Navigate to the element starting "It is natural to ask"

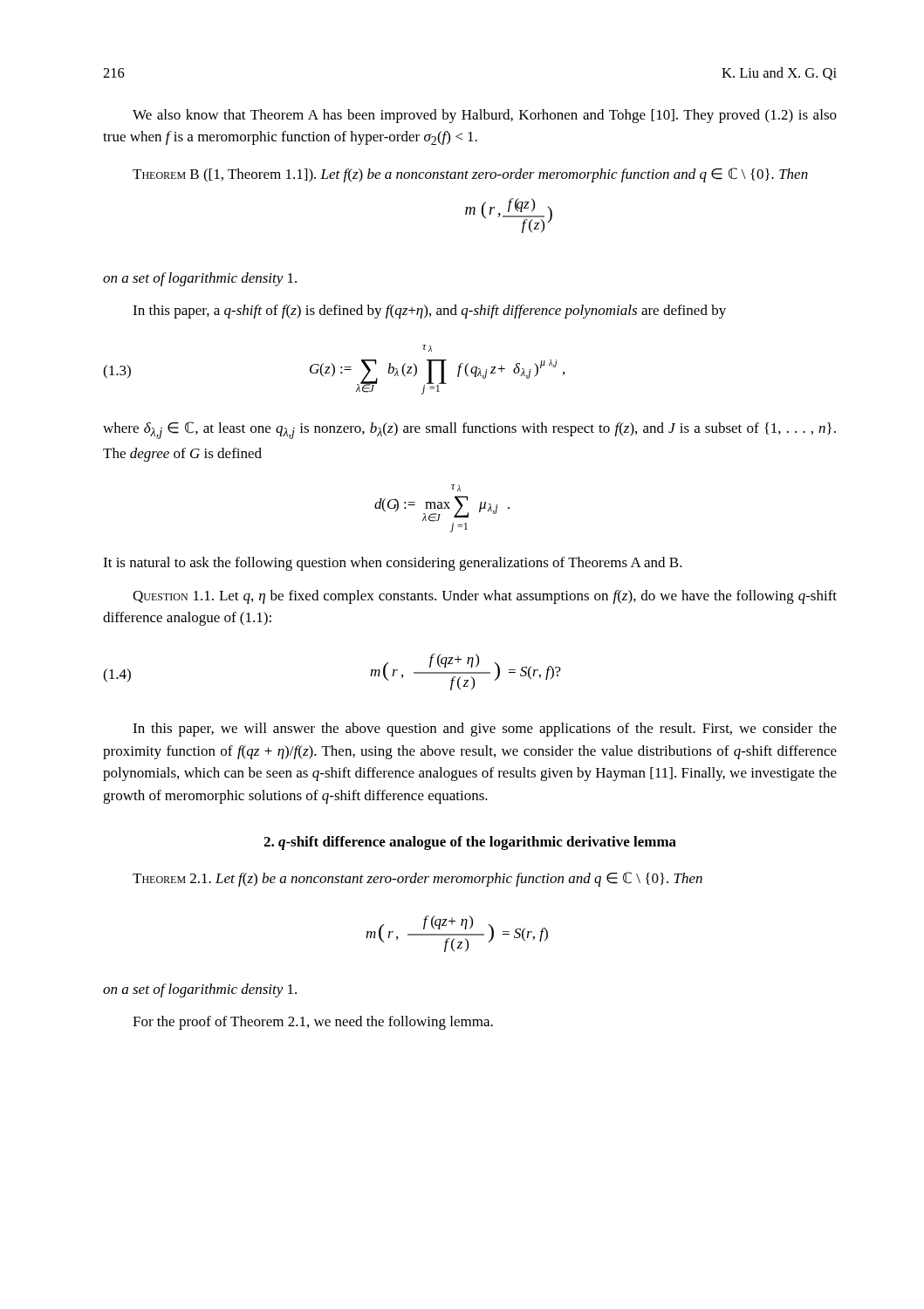point(470,563)
